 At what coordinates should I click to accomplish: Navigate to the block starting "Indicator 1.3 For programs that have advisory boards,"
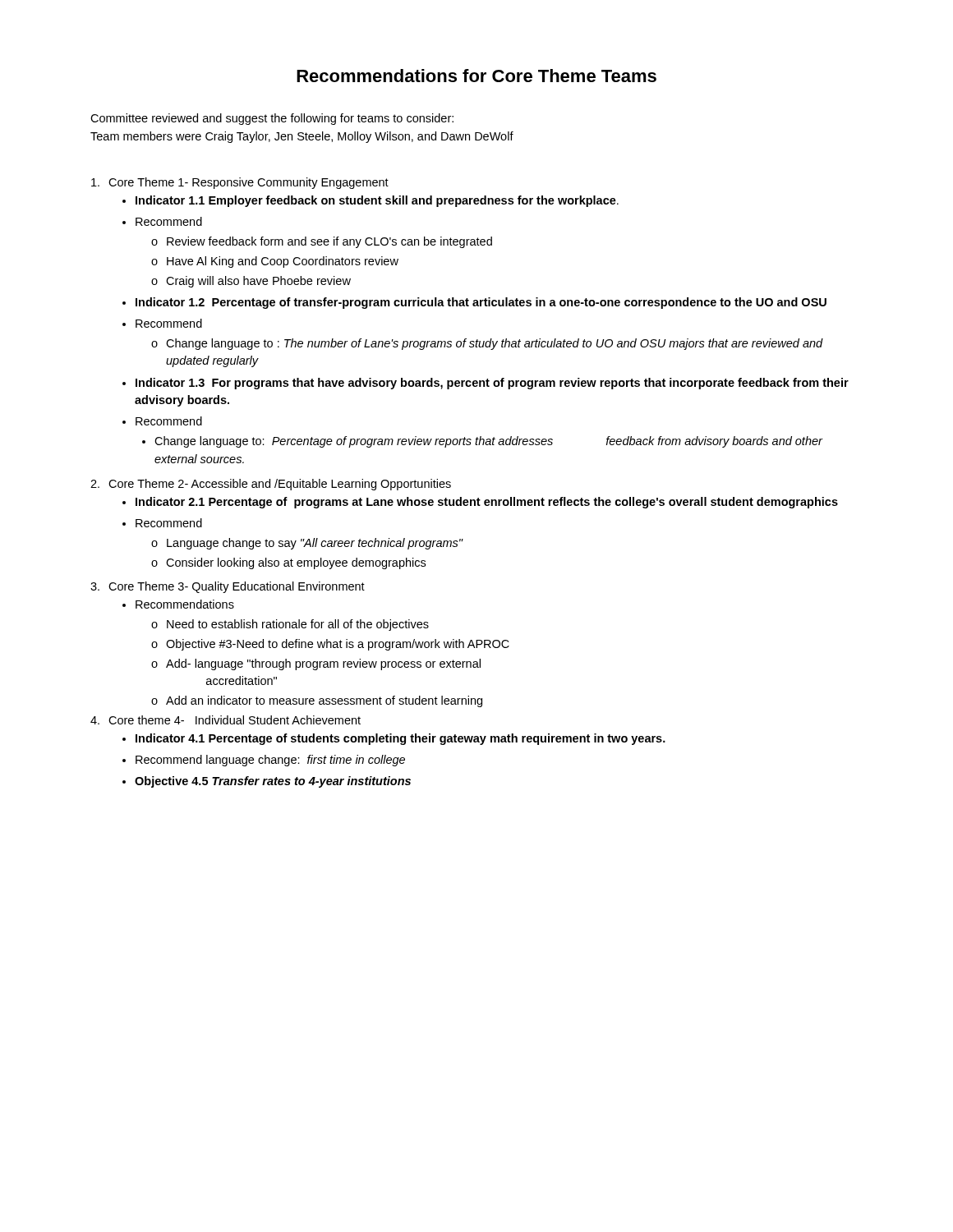click(x=492, y=391)
